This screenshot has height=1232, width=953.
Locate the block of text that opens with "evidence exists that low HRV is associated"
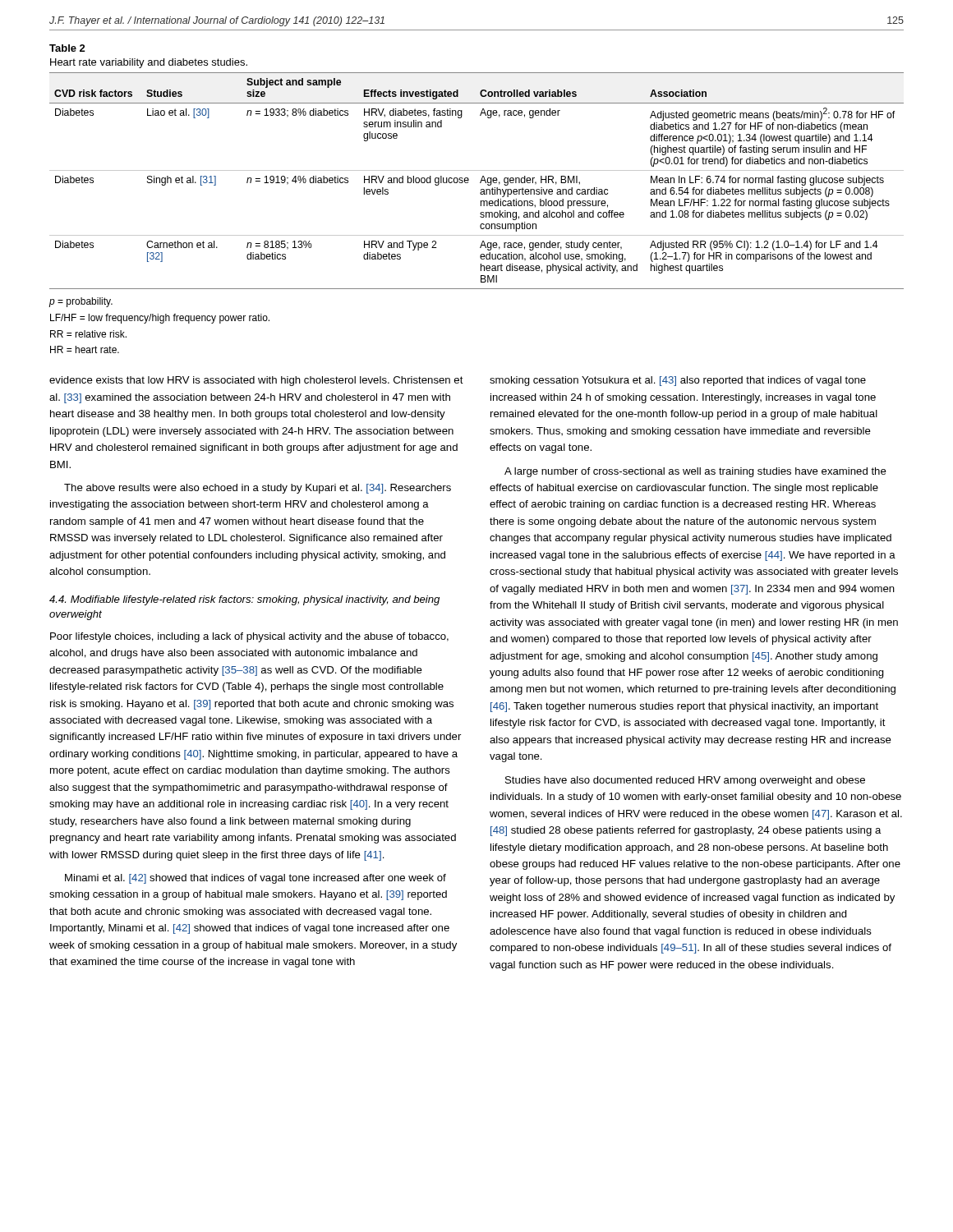(x=256, y=422)
